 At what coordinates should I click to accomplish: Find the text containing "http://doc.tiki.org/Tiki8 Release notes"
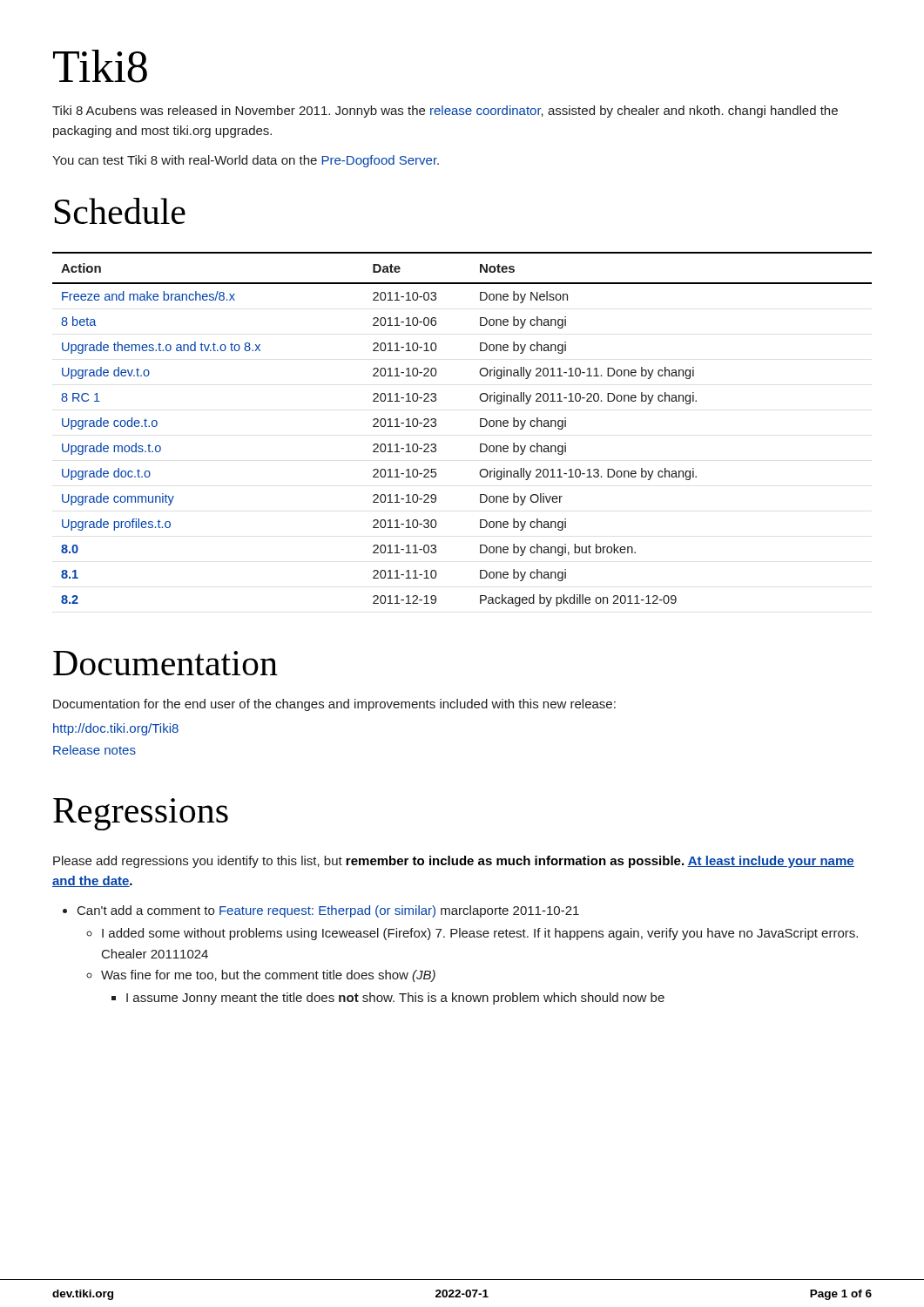point(116,729)
